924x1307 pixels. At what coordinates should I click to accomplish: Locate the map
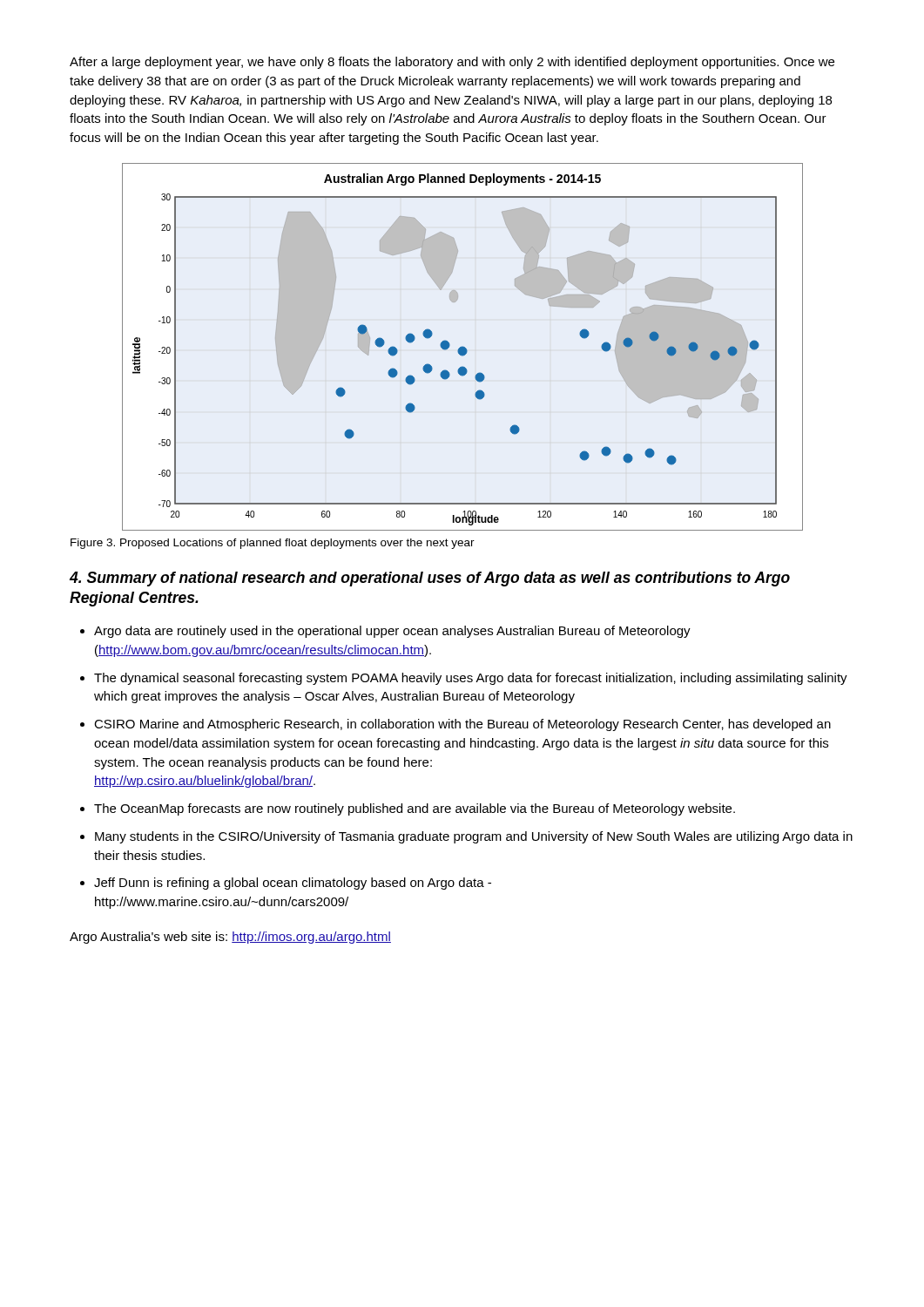pos(462,347)
